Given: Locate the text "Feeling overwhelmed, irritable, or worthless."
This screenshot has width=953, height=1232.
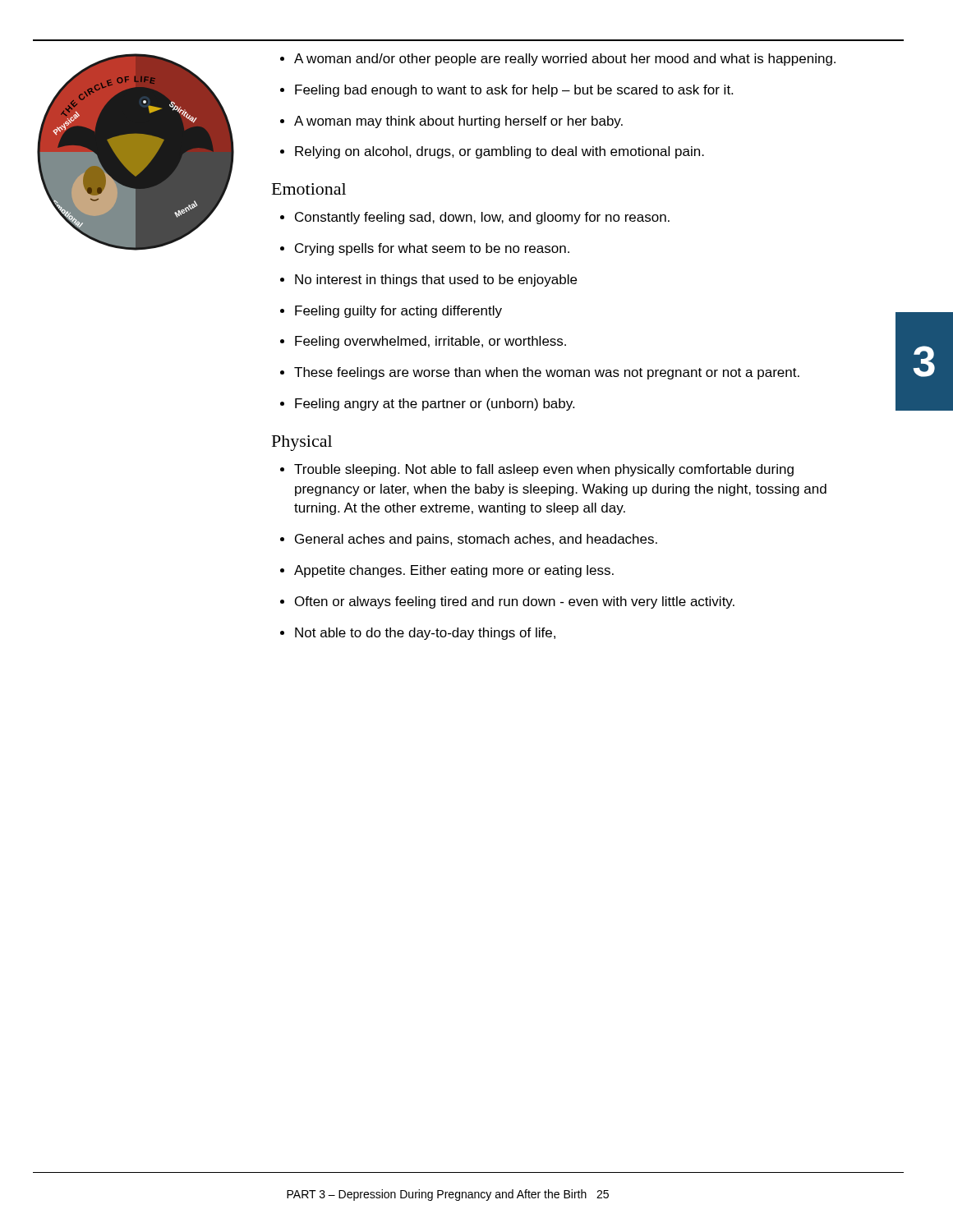Looking at the screenshot, I should (x=567, y=342).
